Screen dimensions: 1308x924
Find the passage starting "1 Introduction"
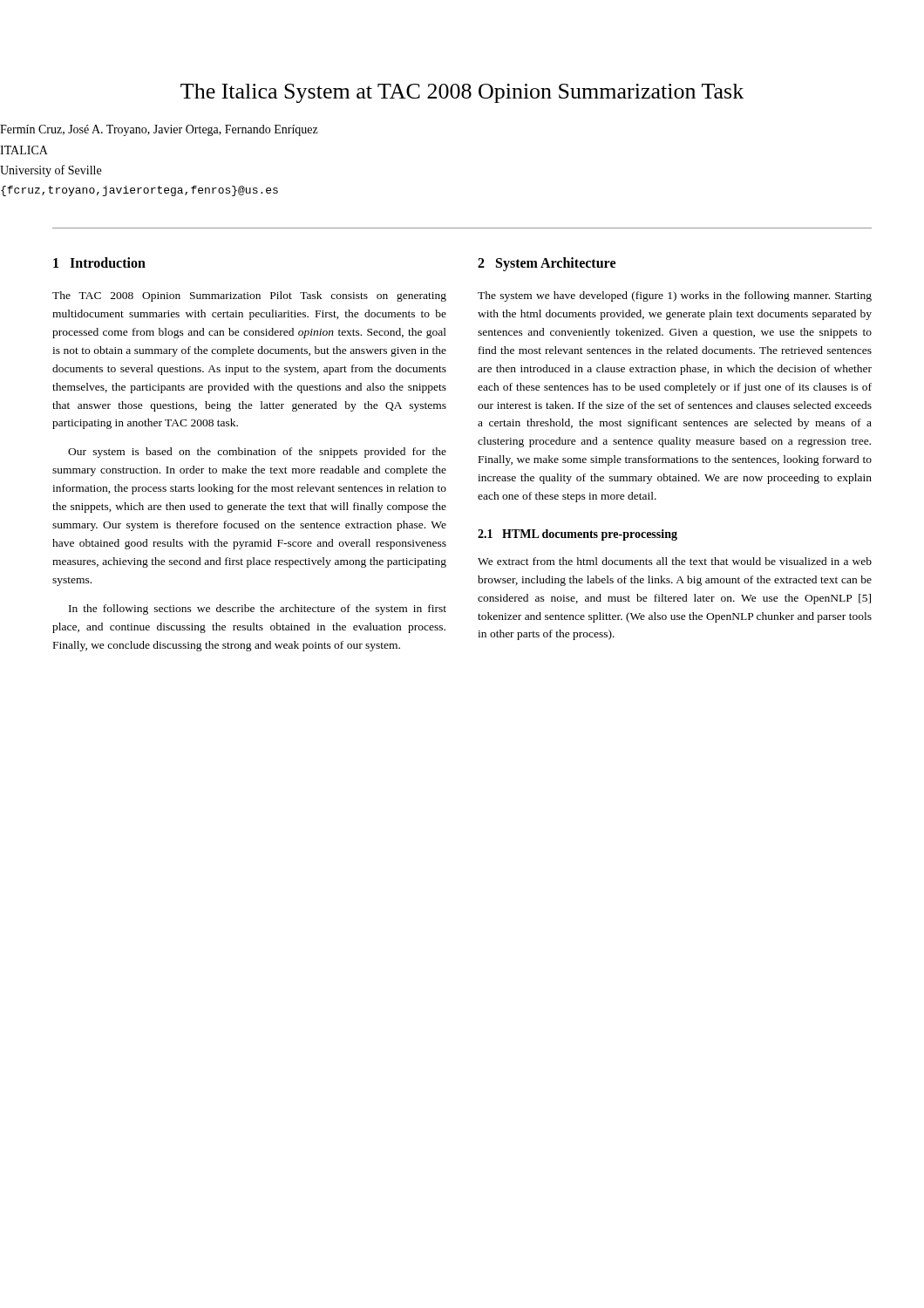[99, 262]
